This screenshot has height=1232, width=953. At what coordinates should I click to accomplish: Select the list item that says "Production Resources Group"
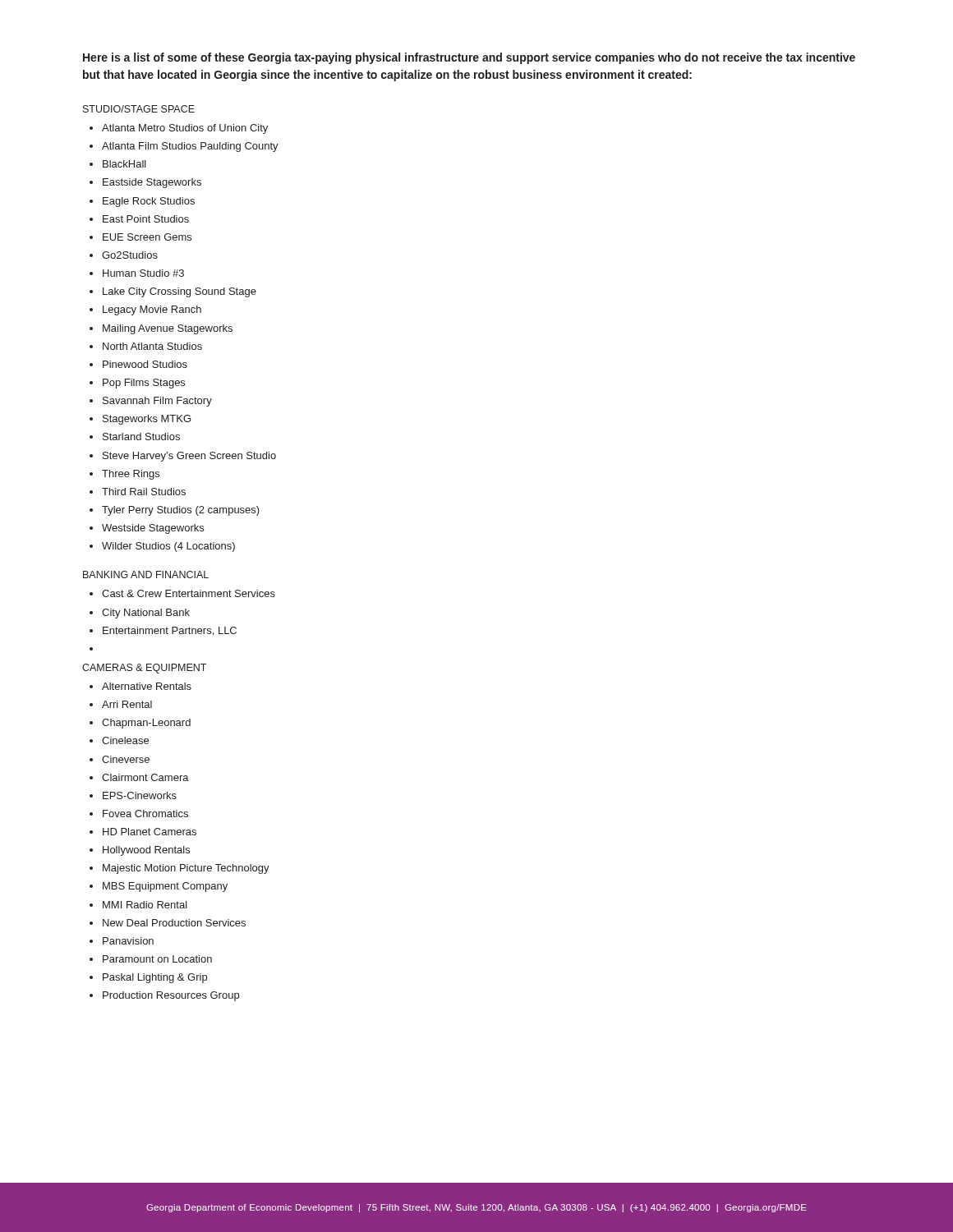pyautogui.click(x=171, y=996)
